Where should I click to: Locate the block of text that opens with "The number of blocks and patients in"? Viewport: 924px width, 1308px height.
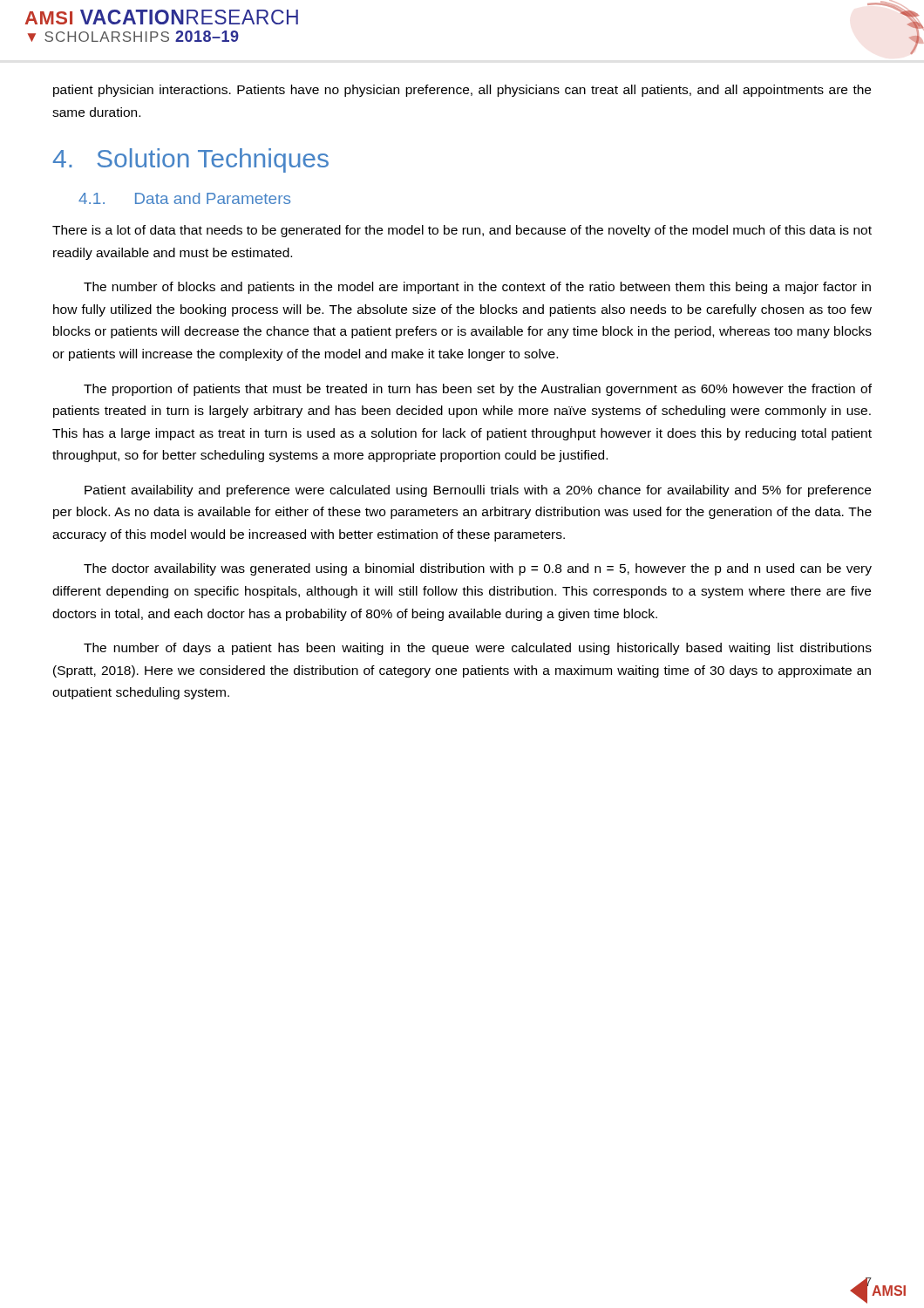click(462, 320)
